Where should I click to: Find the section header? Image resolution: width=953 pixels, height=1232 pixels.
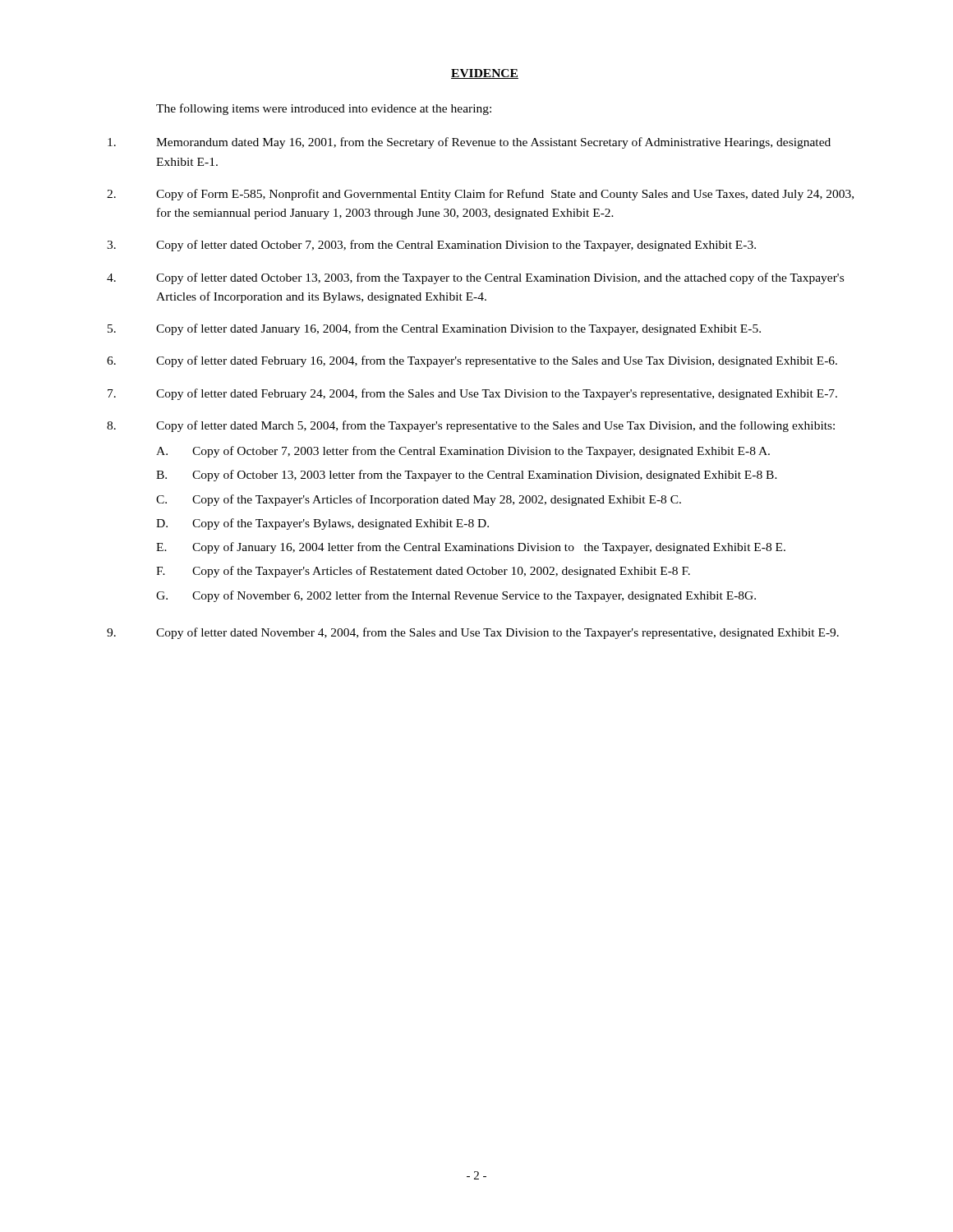pos(485,73)
